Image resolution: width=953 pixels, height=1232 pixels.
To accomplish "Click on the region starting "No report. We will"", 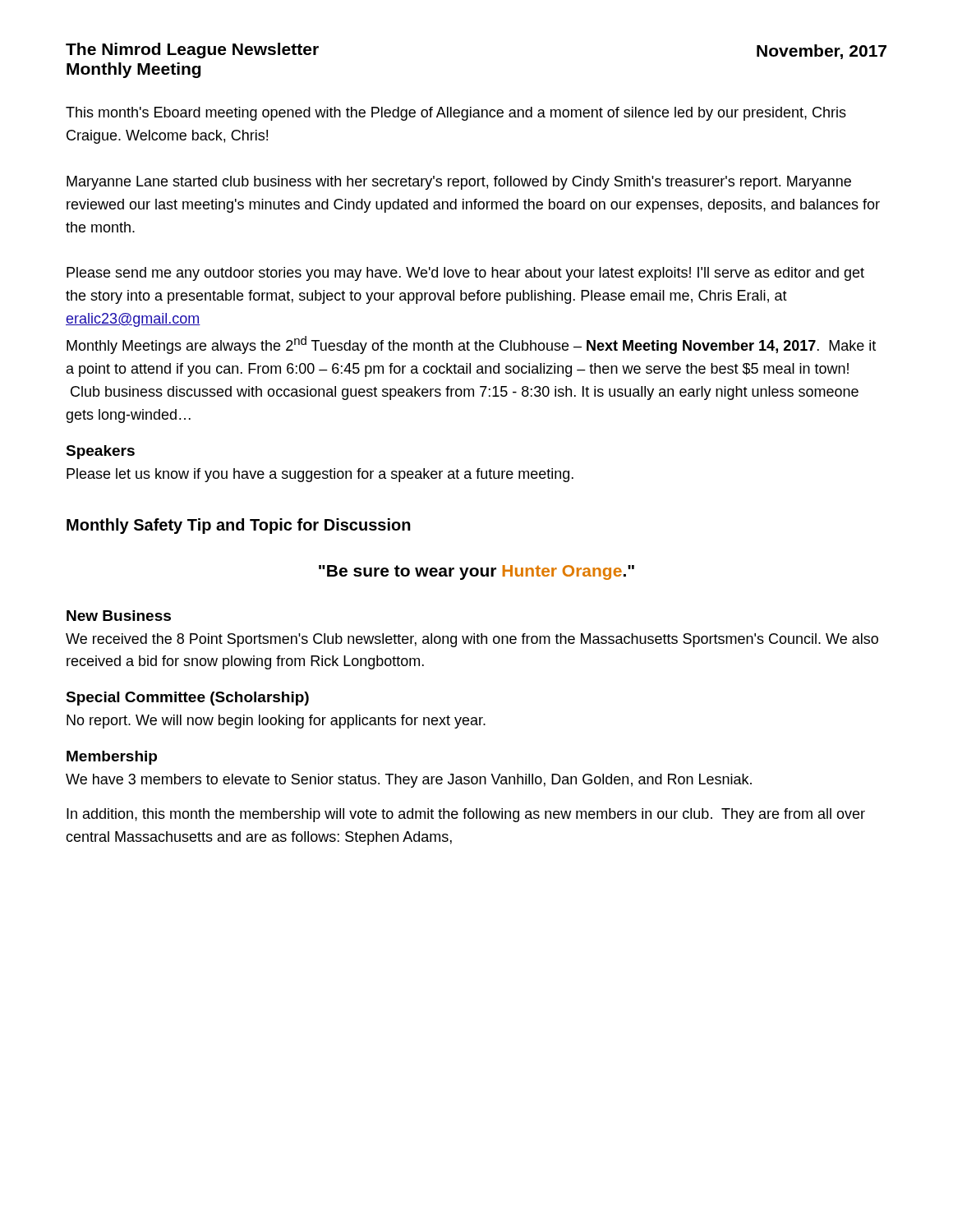I will [x=276, y=721].
